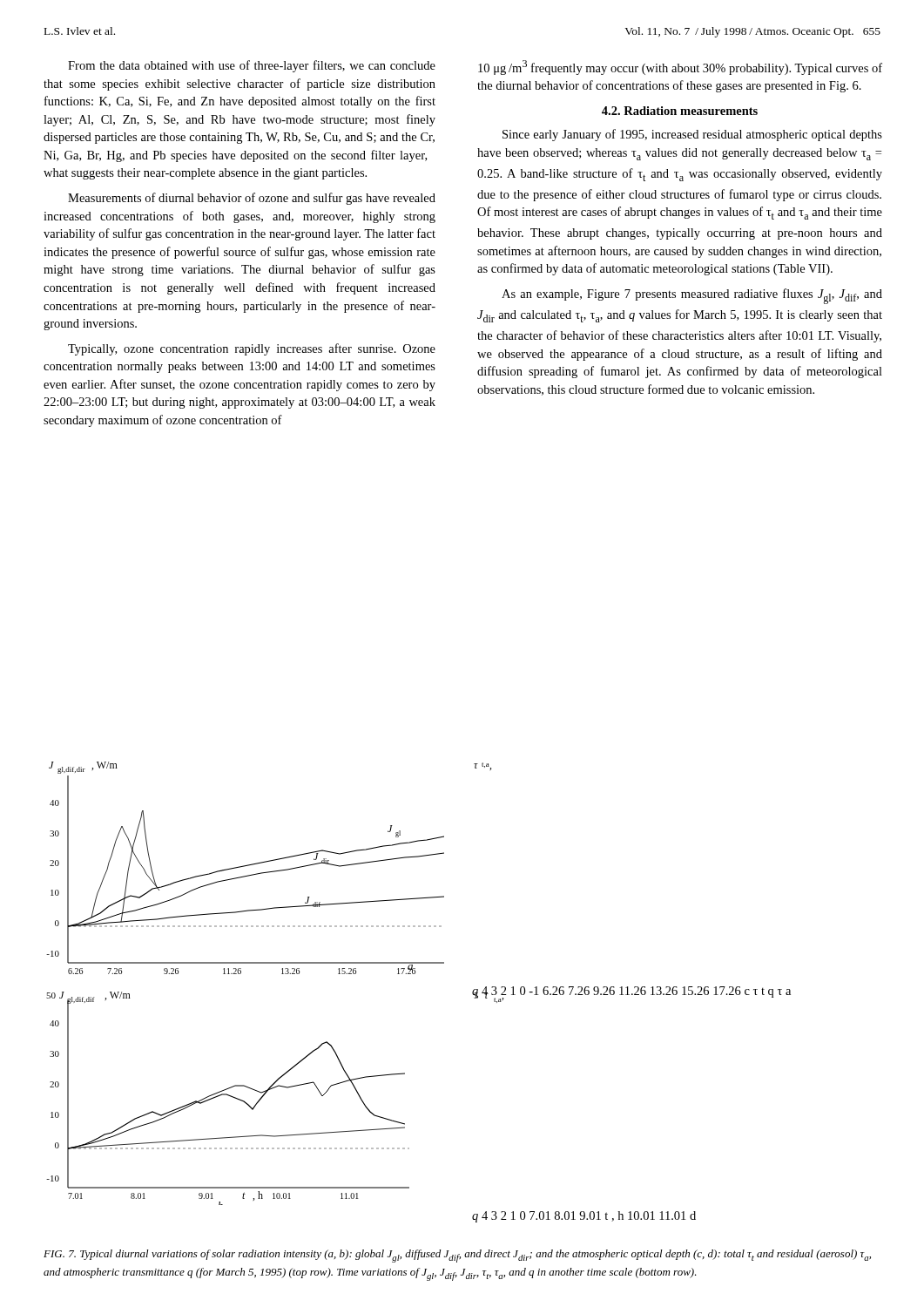Navigate to the text block starting "Typically, ozone concentration rapidly increases after sunrise."
Image resolution: width=924 pixels, height=1307 pixels.
pyautogui.click(x=240, y=384)
